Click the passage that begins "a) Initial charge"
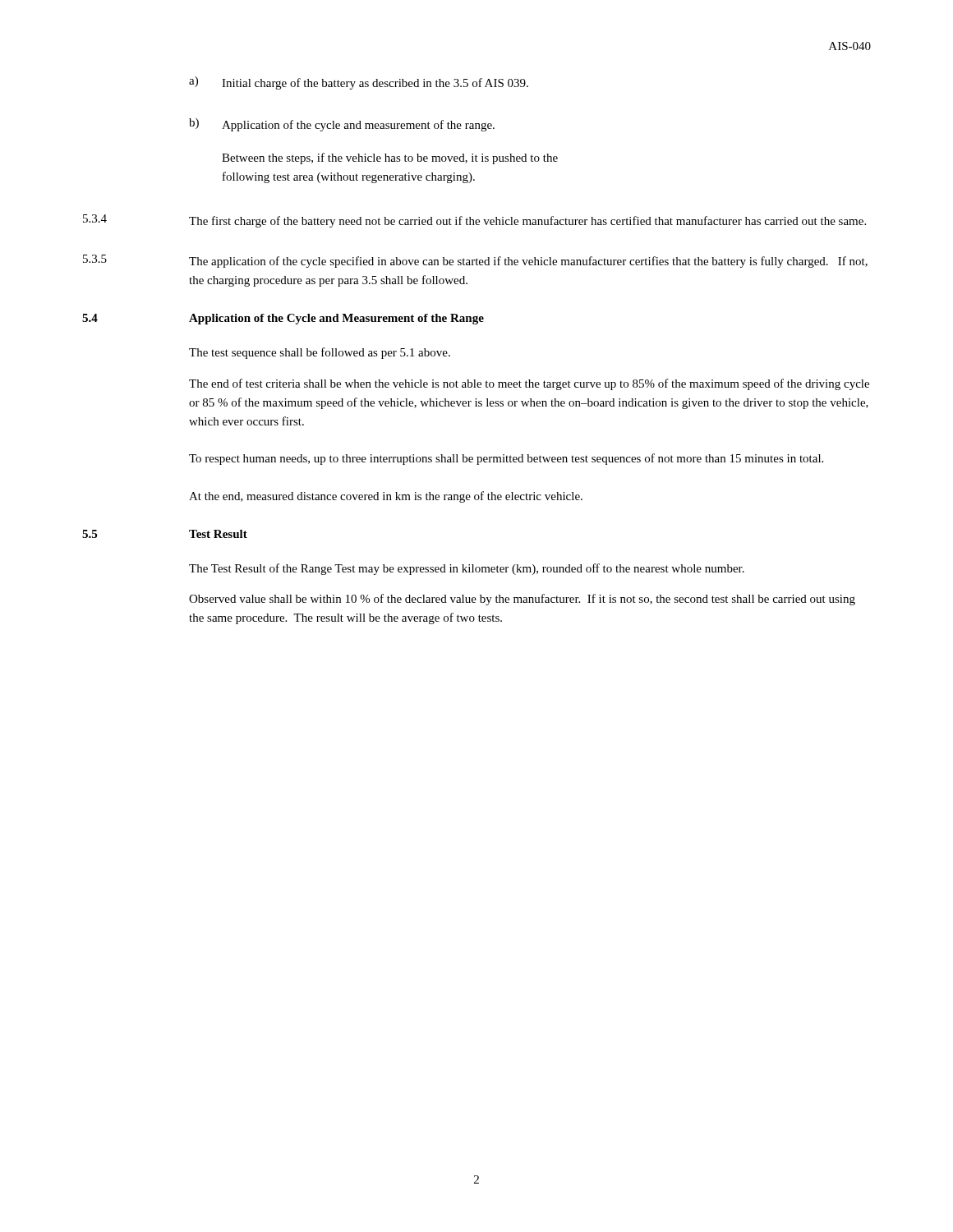The height and width of the screenshot is (1232, 953). pyautogui.click(x=530, y=83)
